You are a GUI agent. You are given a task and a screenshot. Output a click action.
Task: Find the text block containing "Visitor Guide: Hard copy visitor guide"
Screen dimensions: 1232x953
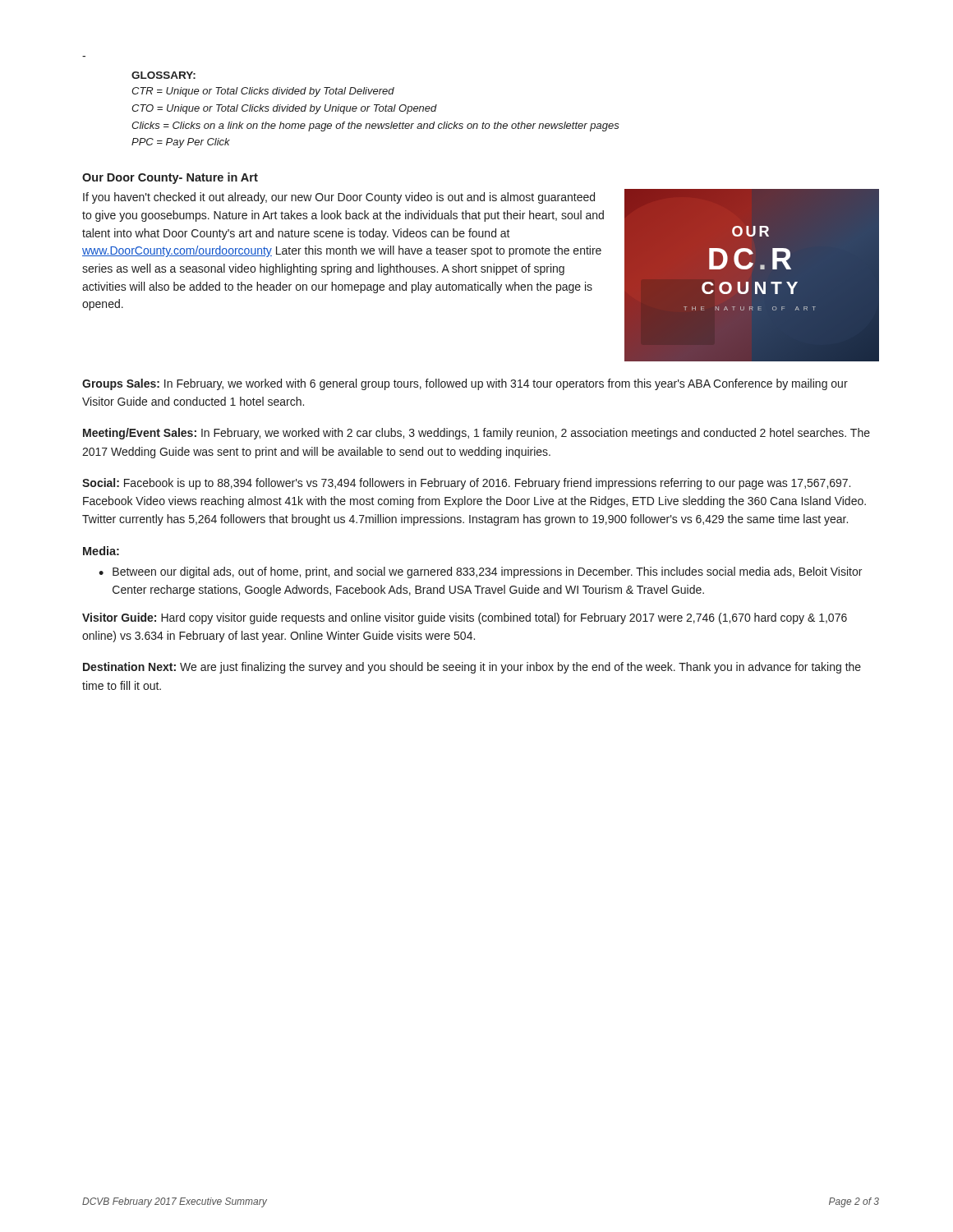click(x=465, y=627)
